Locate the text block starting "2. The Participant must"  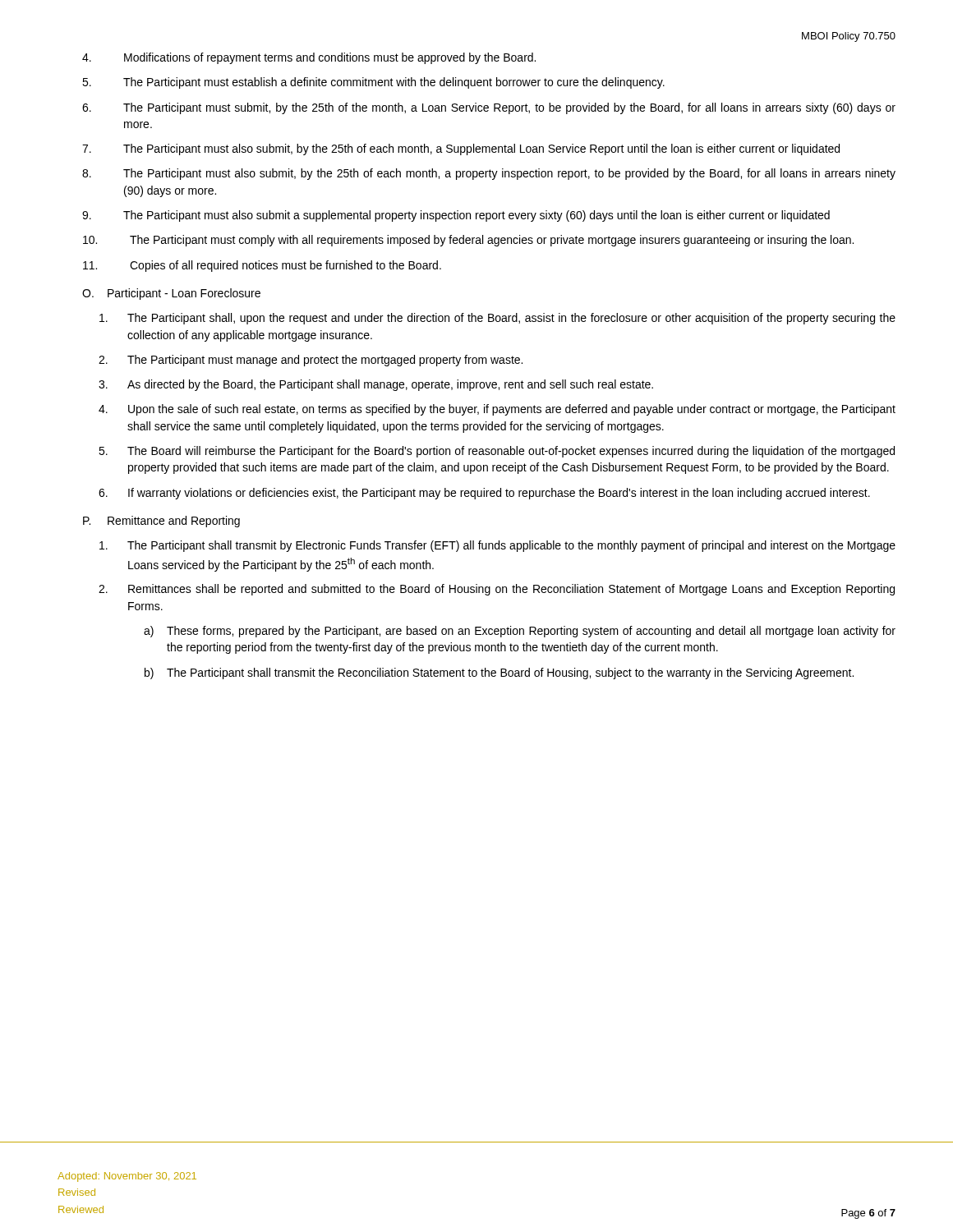[x=497, y=360]
